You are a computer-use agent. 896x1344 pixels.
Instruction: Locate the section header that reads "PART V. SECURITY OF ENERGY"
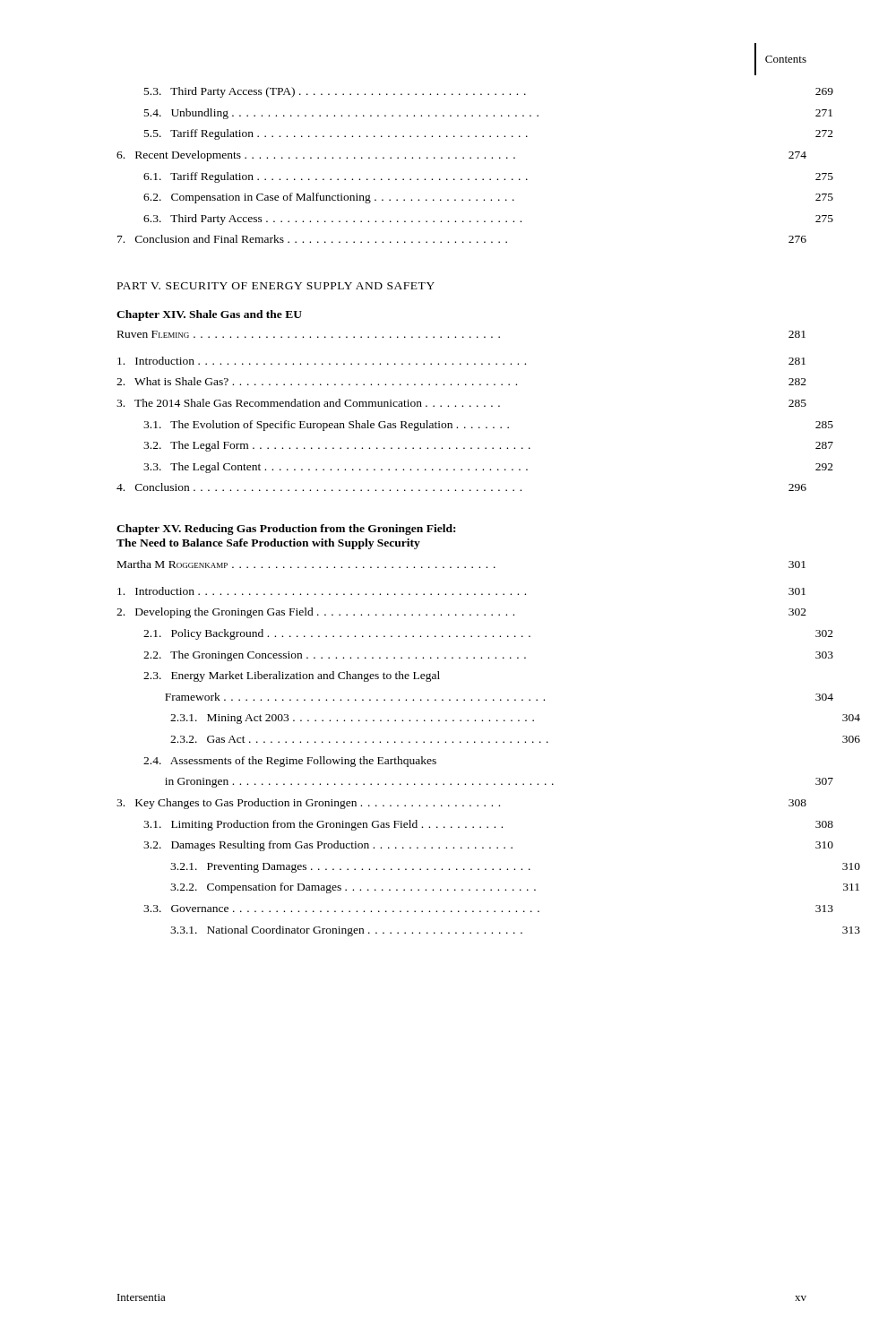tap(276, 285)
